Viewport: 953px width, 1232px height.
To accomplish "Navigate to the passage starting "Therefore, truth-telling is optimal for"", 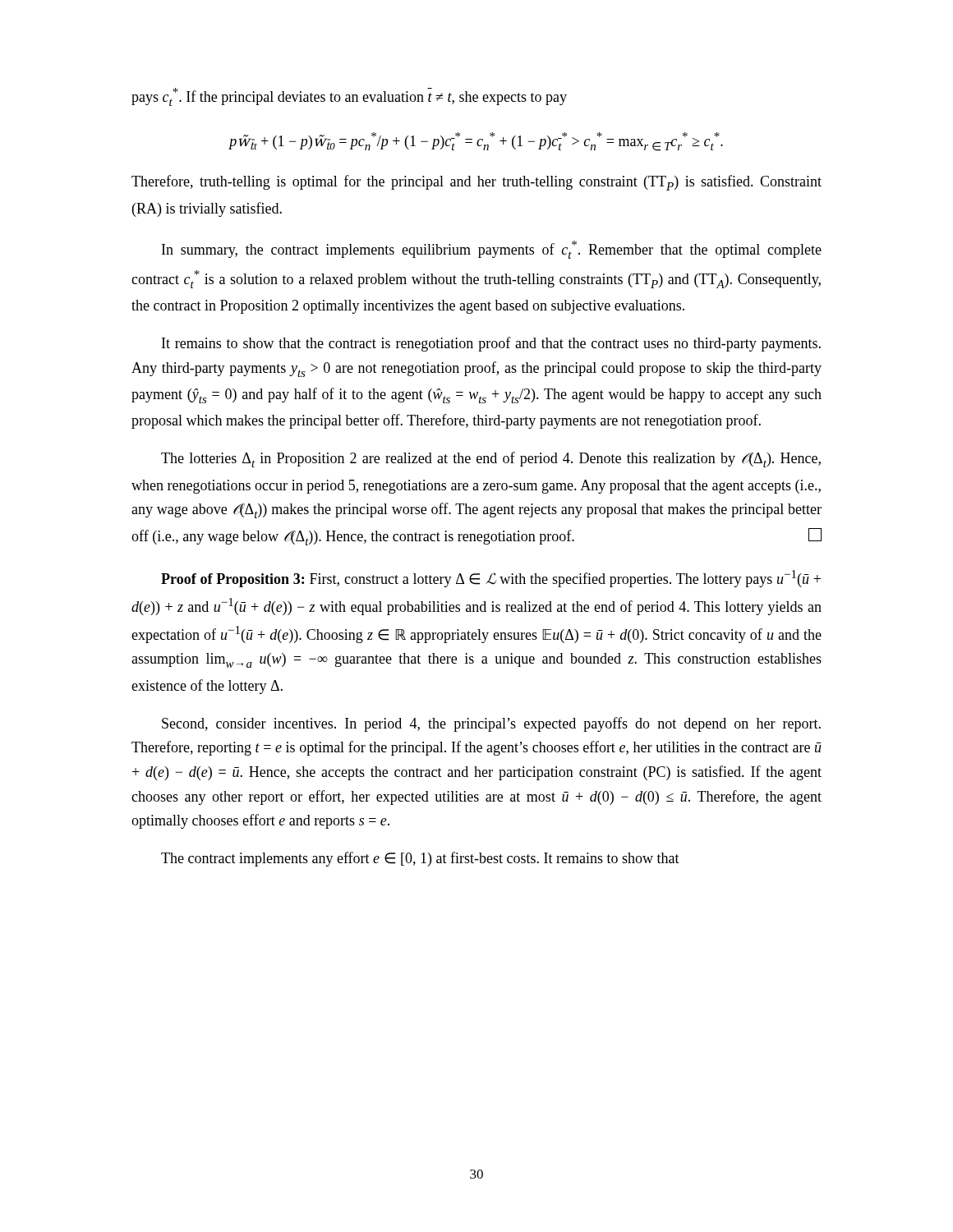I will [x=476, y=195].
